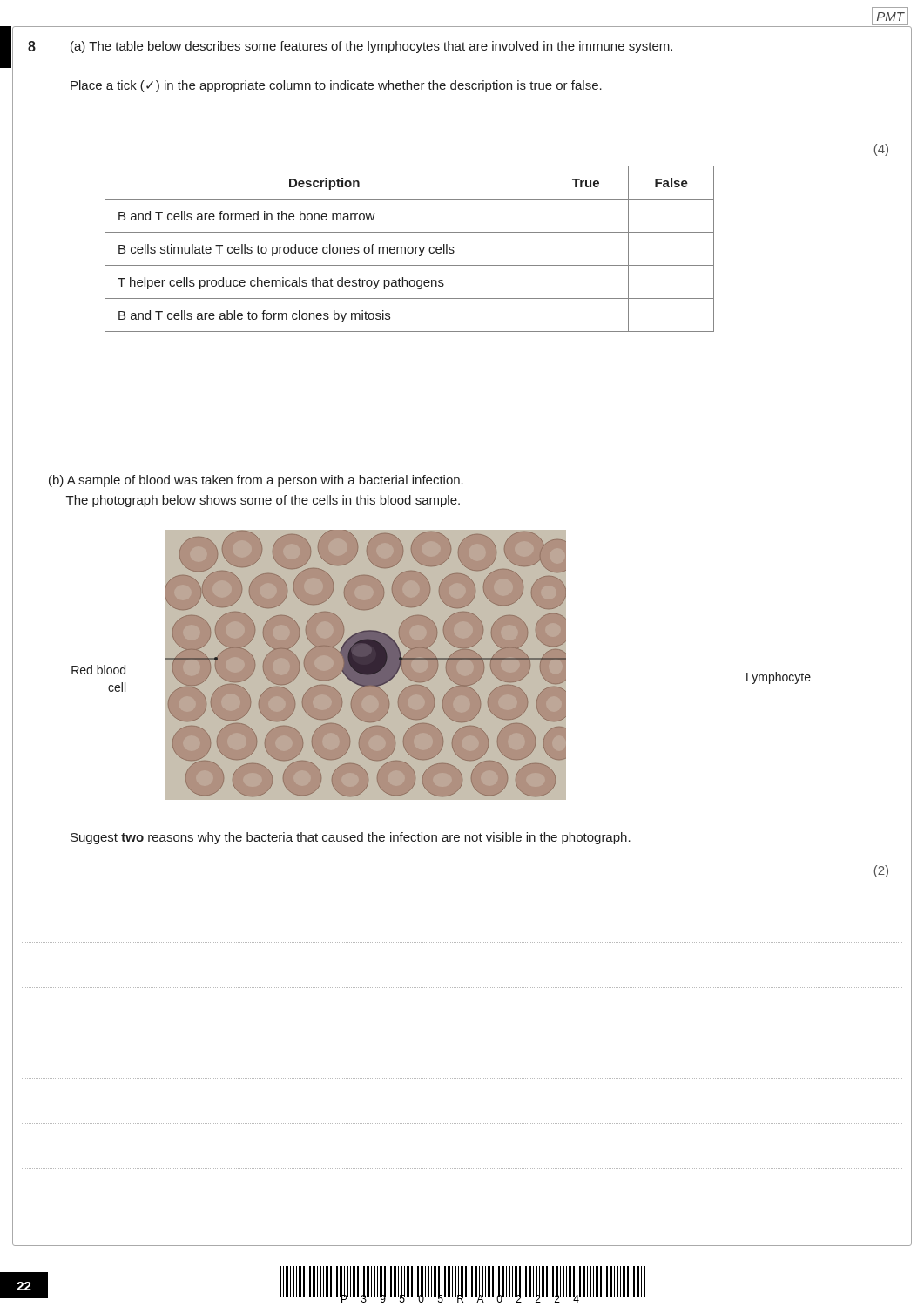Screen dimensions: 1307x924
Task: Click where it says "Red bloodcell"
Action: tap(98, 679)
